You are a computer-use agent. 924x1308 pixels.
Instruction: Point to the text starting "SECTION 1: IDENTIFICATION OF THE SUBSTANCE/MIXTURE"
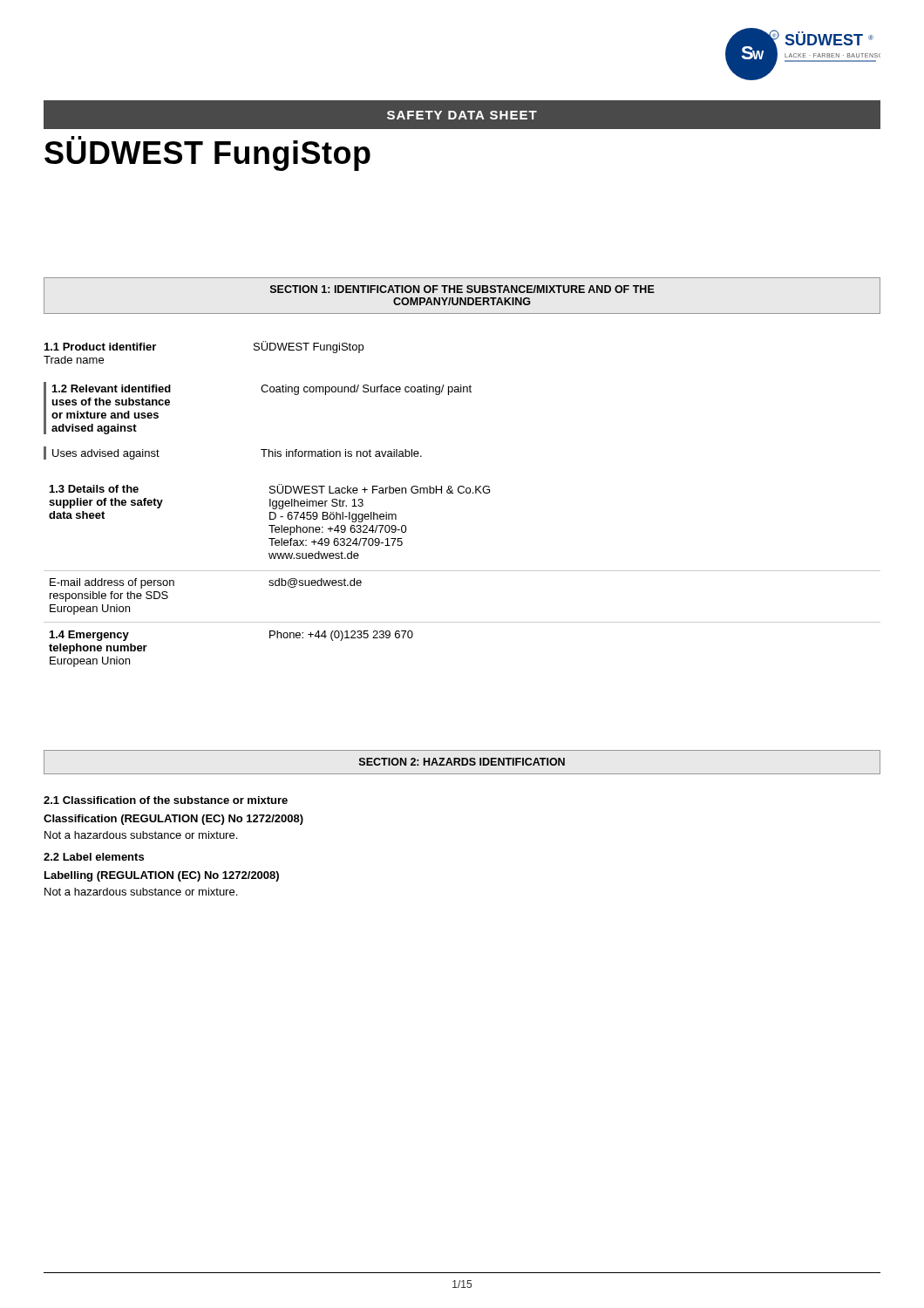[x=462, y=296]
